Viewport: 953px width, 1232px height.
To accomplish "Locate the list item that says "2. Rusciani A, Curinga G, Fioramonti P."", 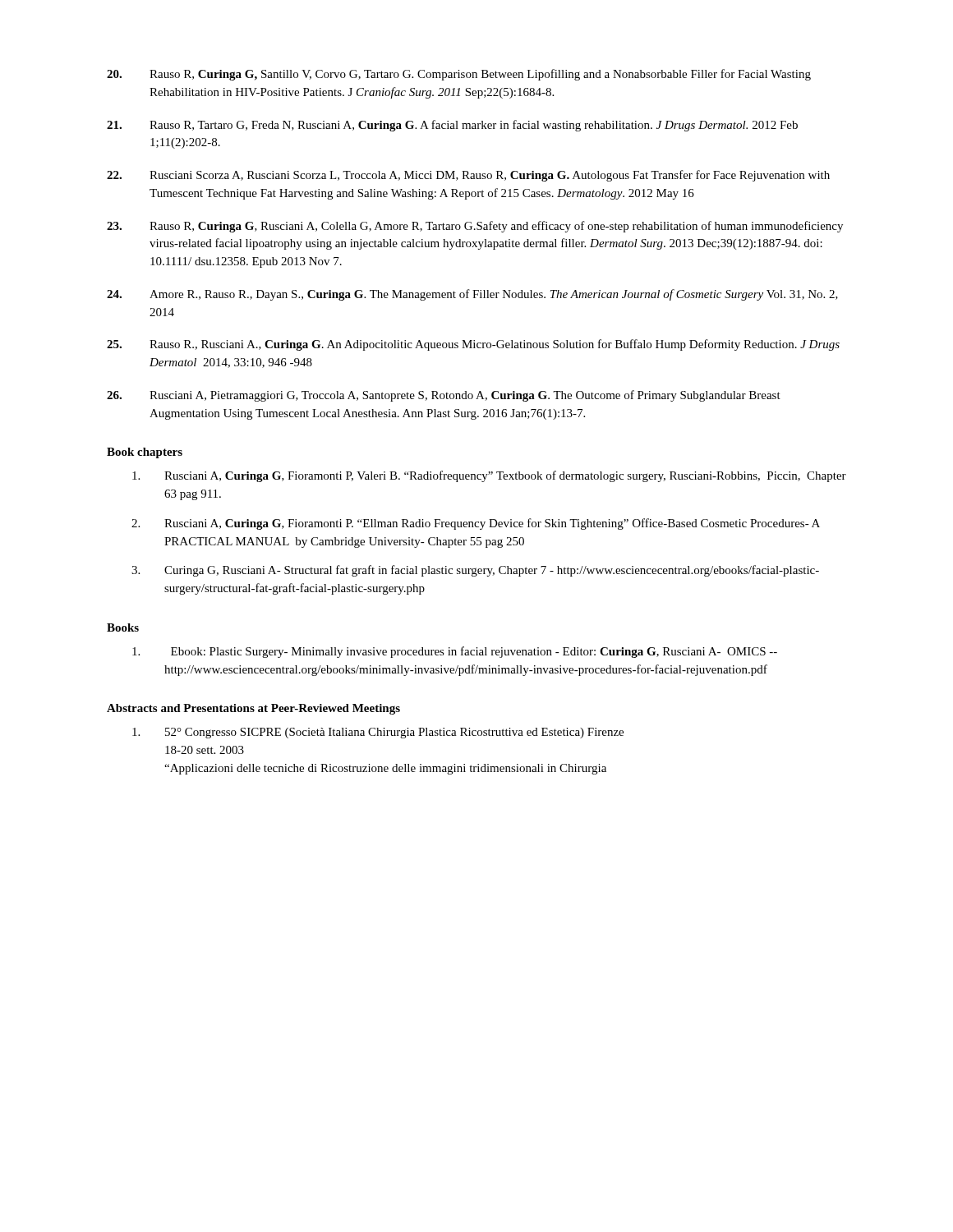I will 489,533.
